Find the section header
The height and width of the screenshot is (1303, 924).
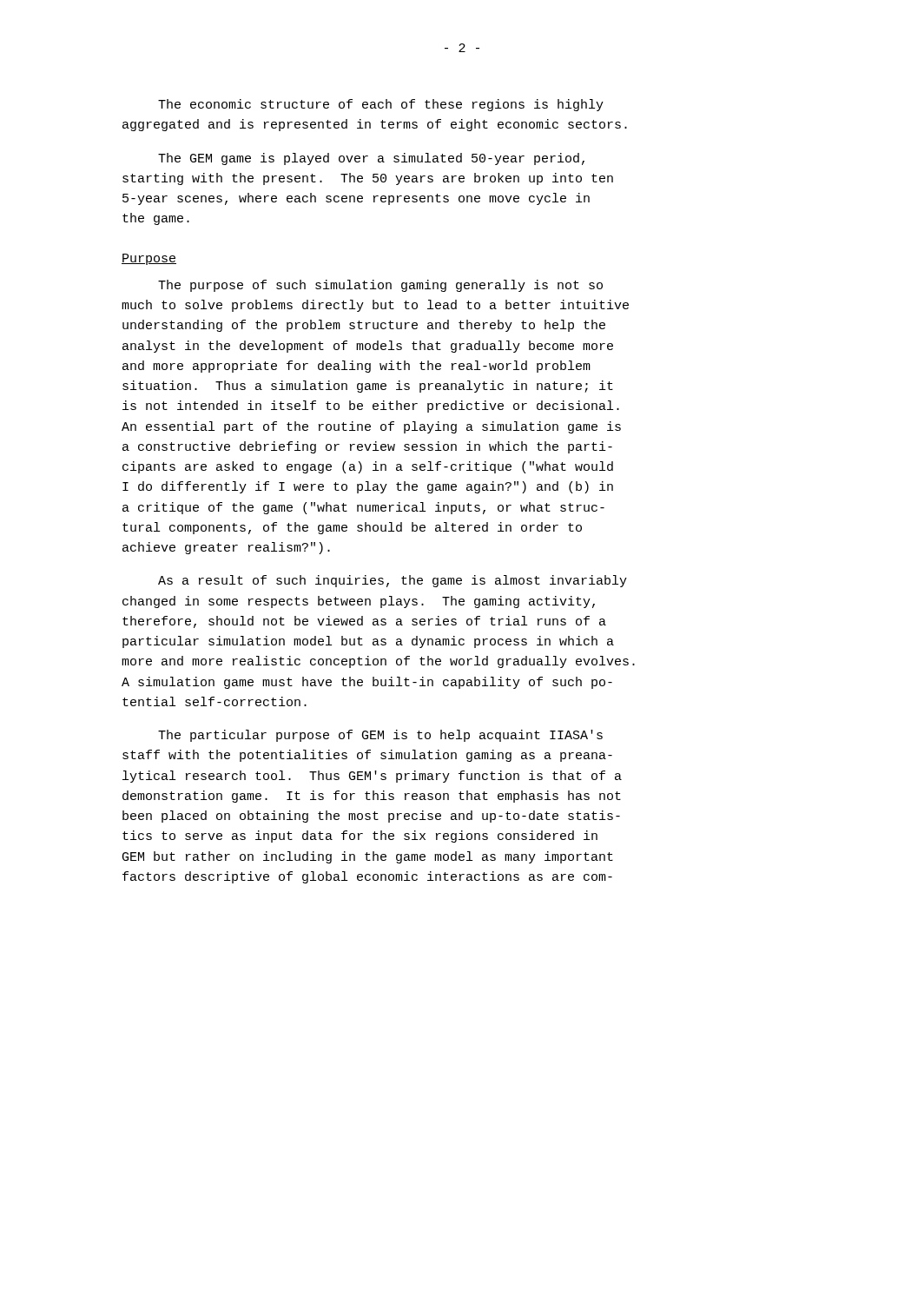(149, 259)
